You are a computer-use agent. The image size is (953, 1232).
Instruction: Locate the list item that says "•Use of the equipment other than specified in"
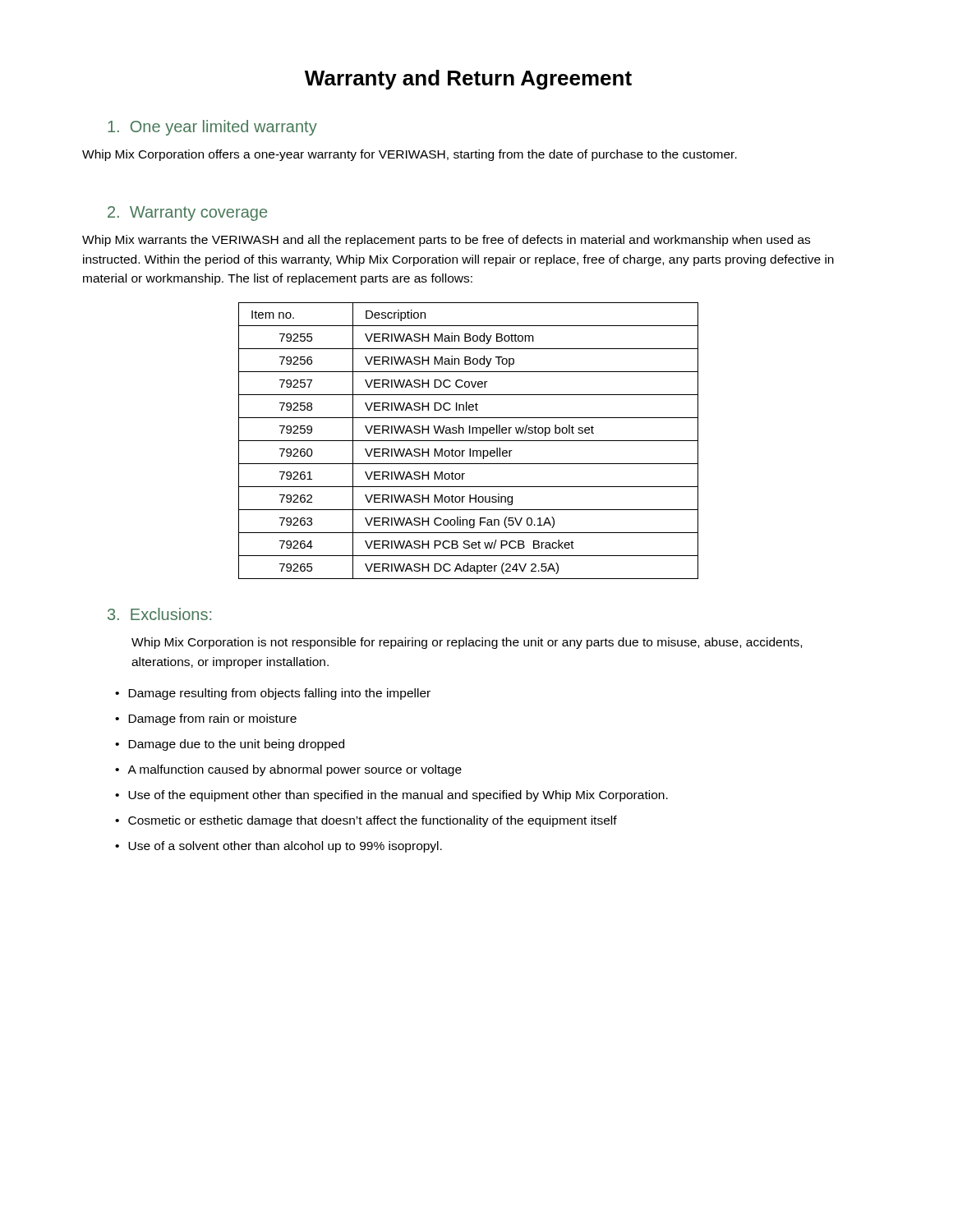(468, 795)
